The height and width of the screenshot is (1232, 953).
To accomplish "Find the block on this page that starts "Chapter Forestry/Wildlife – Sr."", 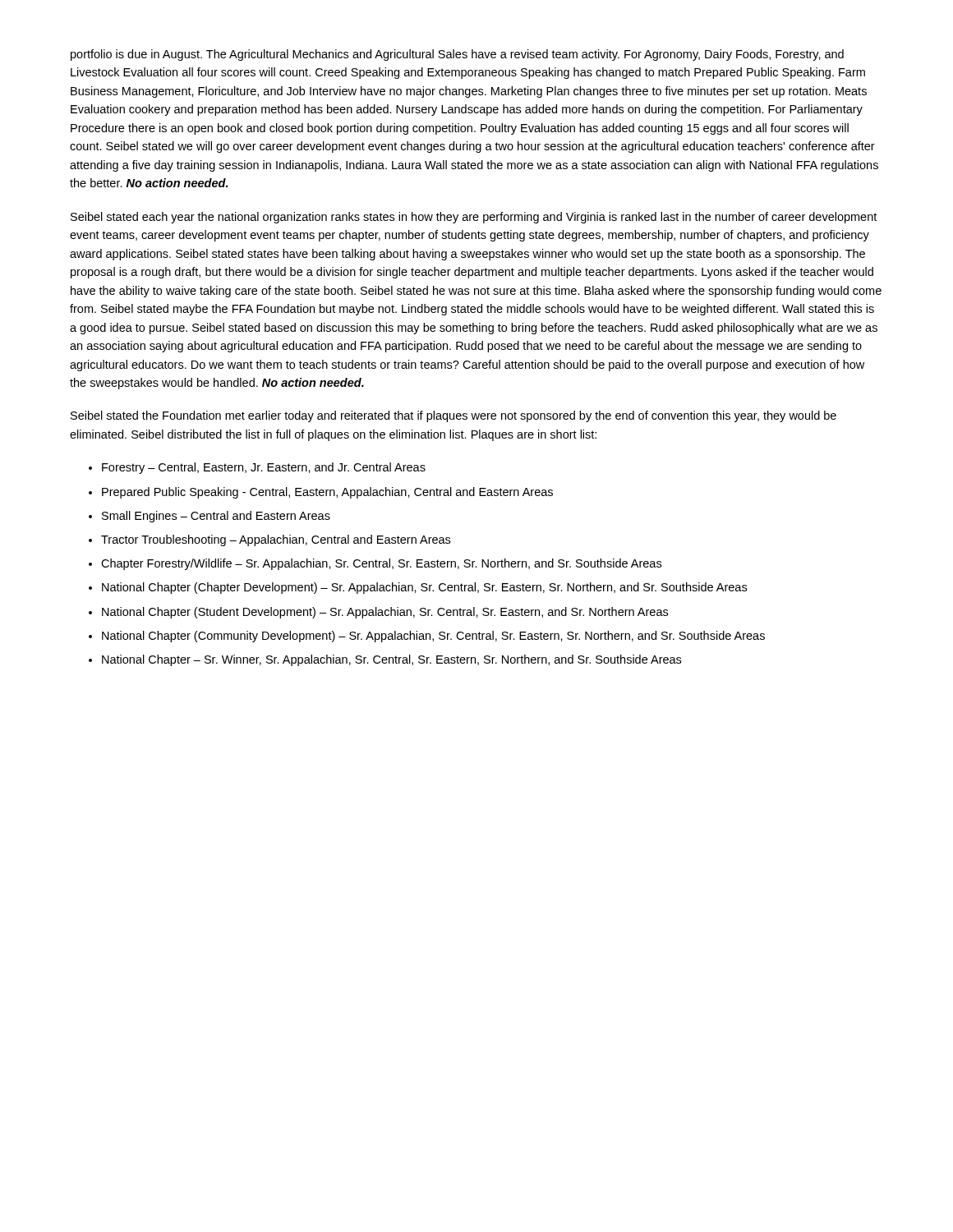I will pyautogui.click(x=381, y=564).
